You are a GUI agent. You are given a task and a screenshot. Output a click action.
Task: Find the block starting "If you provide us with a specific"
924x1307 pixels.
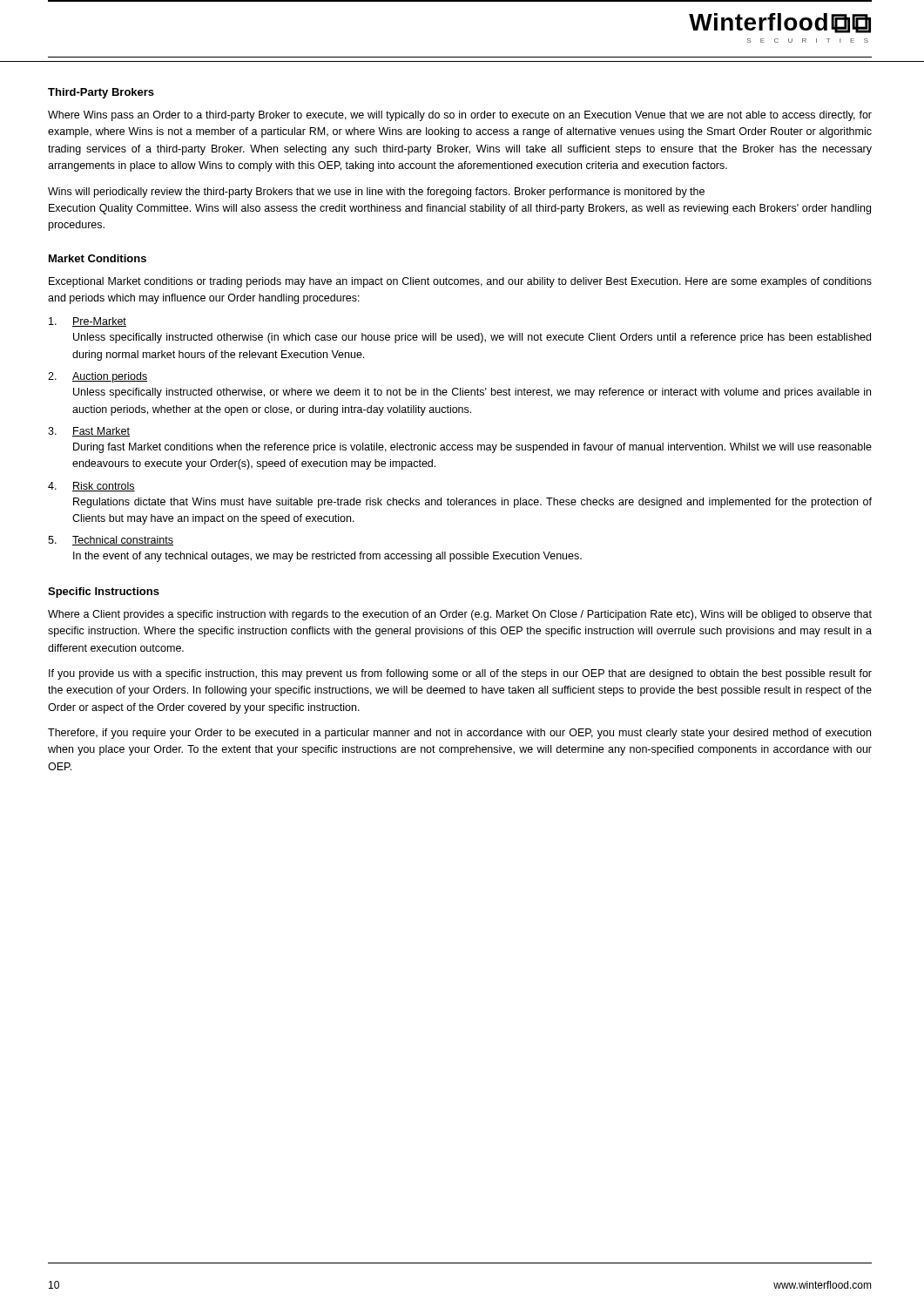click(x=460, y=690)
